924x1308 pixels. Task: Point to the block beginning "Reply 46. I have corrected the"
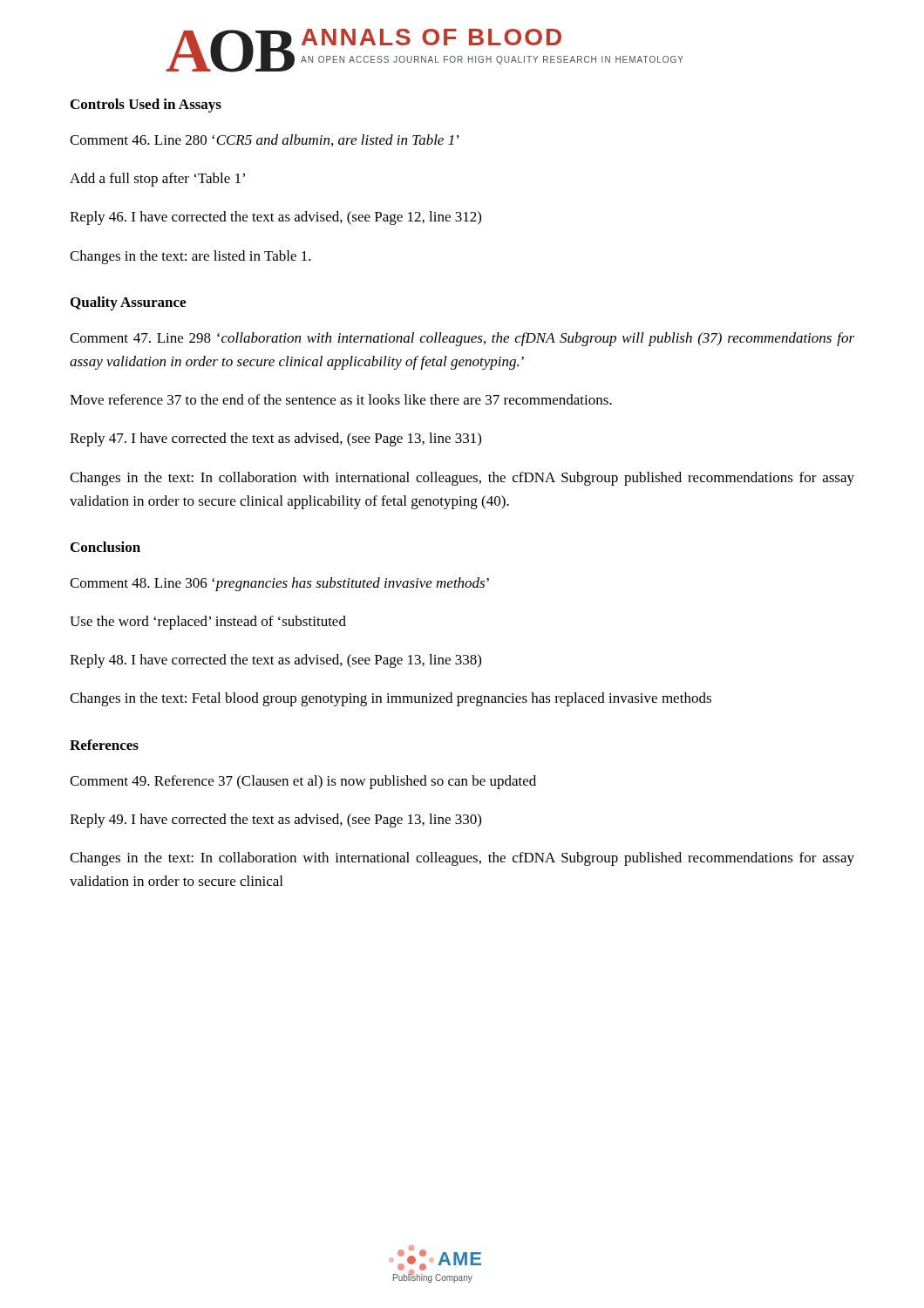[462, 217]
